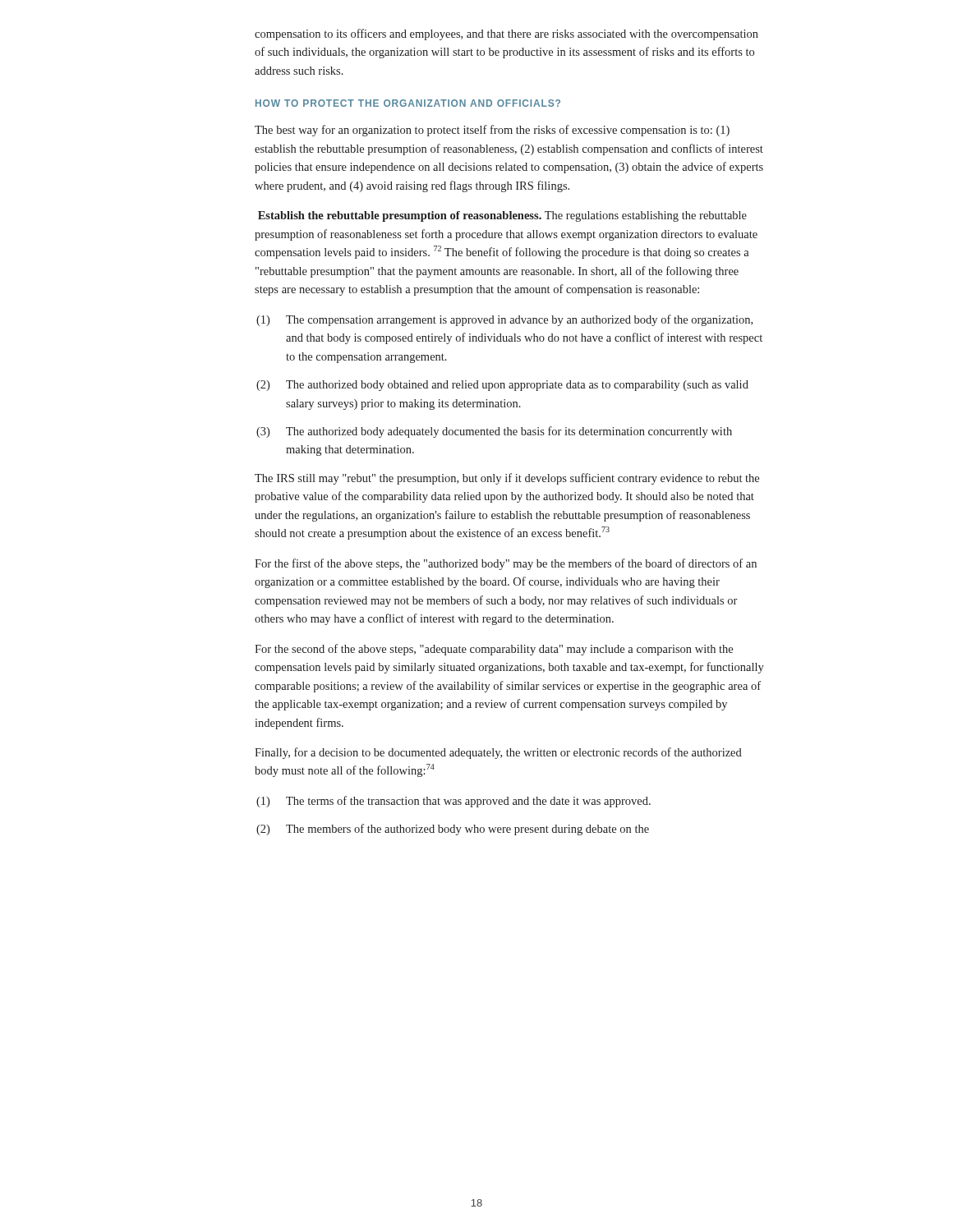Point to the text starting "The best way"

[509, 158]
